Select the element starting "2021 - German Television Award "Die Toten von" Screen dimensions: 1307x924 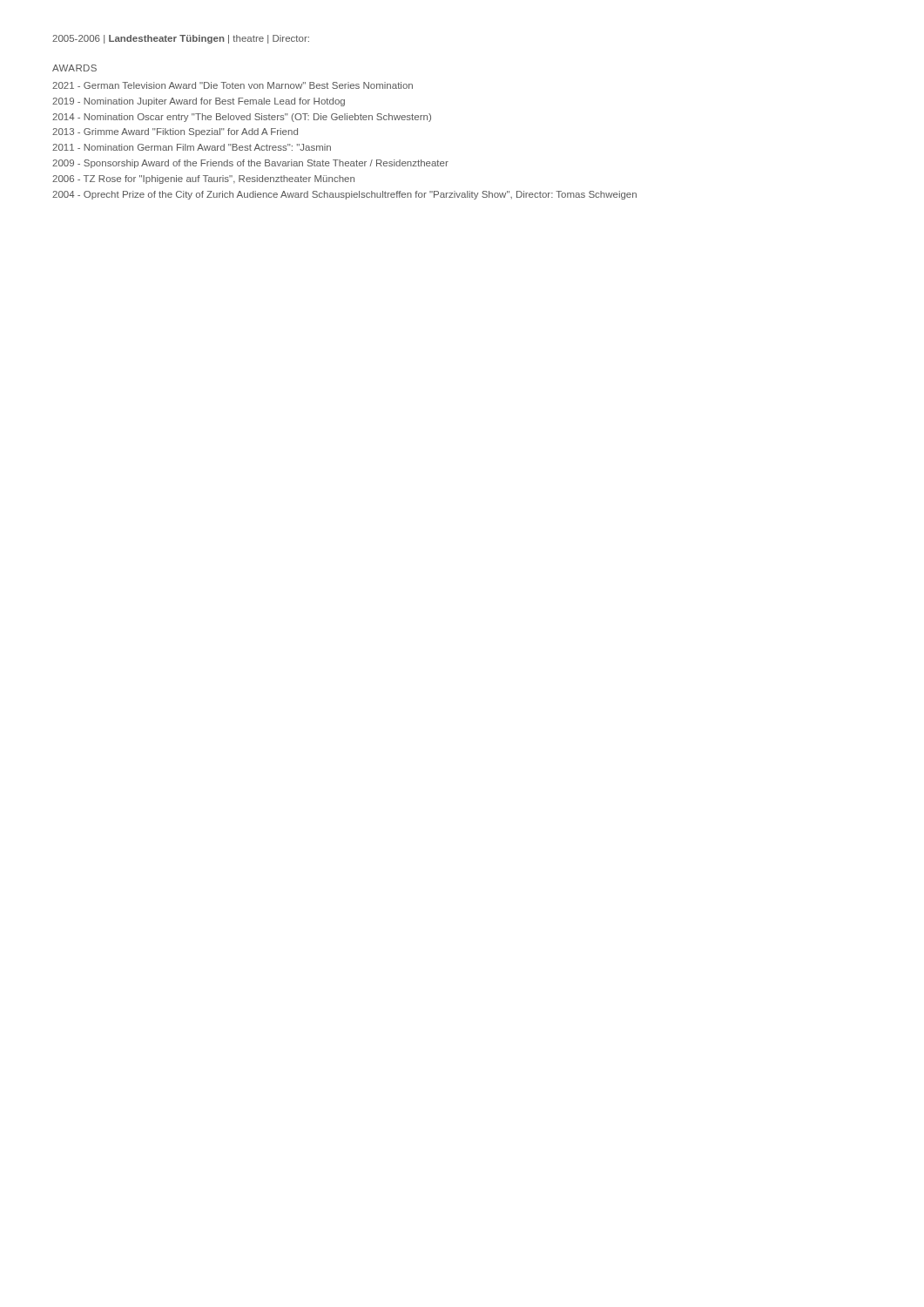point(233,85)
